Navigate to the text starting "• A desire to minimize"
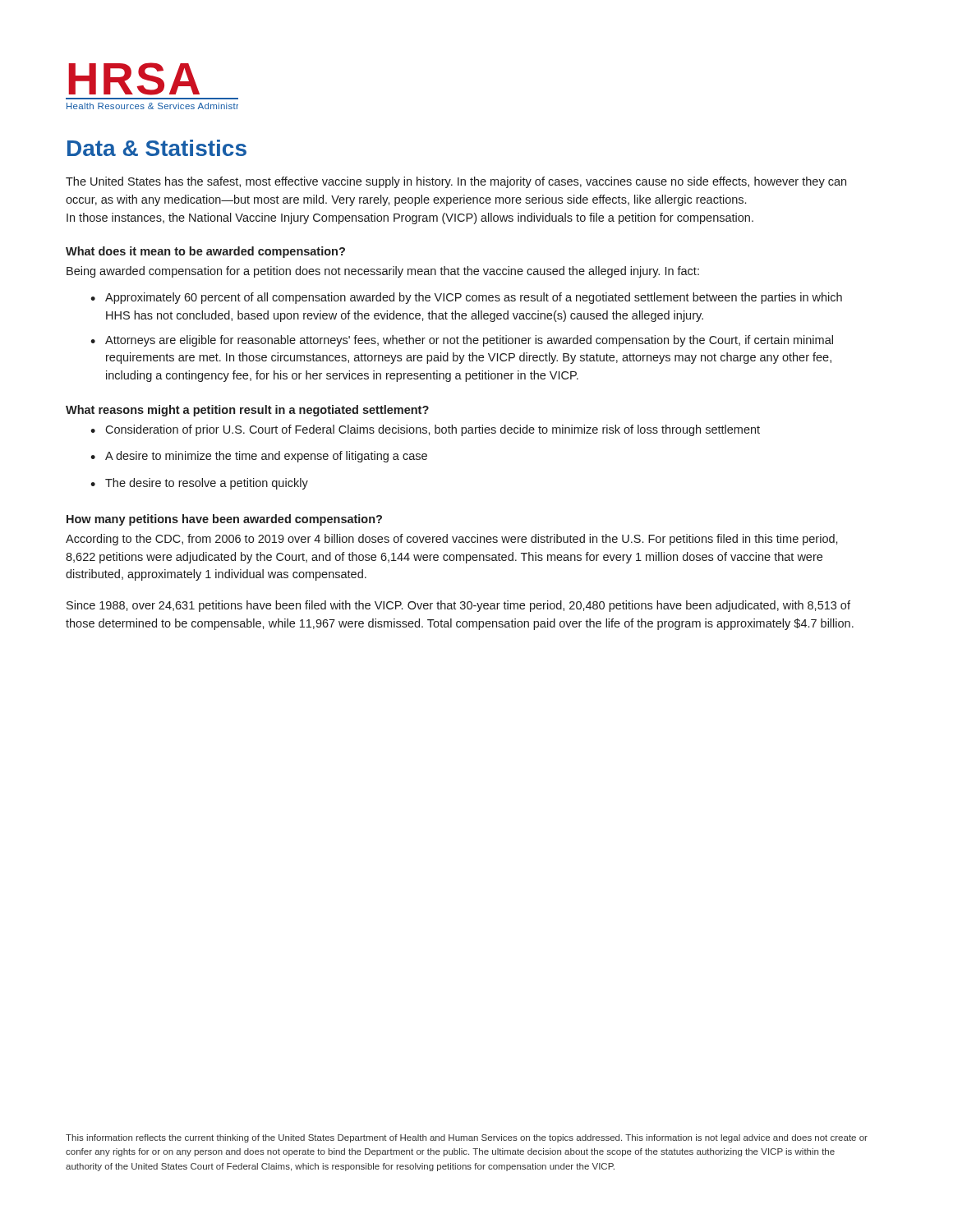The width and height of the screenshot is (953, 1232). (259, 457)
